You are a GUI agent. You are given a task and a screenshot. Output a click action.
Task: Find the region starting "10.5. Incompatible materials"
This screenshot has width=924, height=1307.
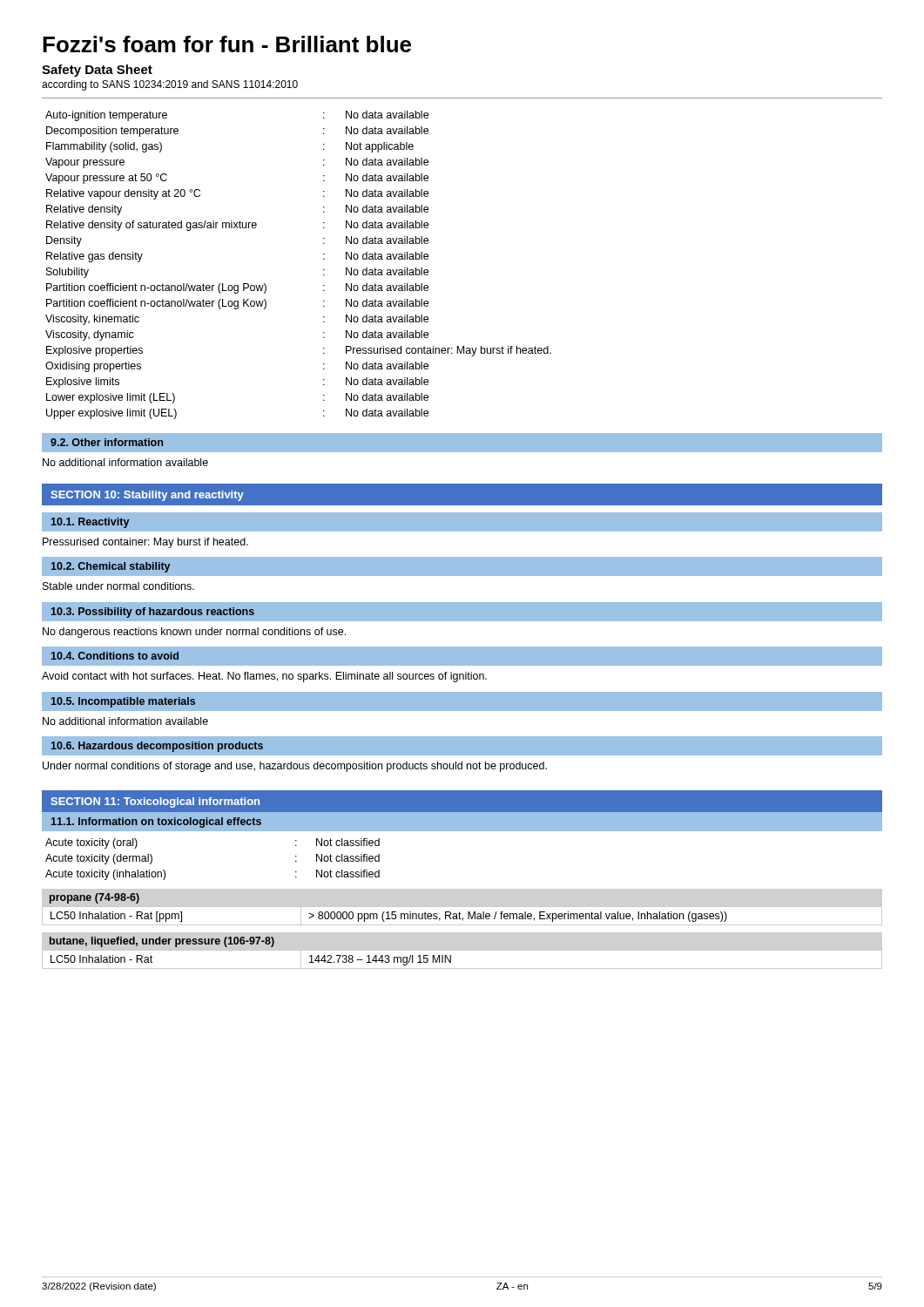(x=462, y=701)
